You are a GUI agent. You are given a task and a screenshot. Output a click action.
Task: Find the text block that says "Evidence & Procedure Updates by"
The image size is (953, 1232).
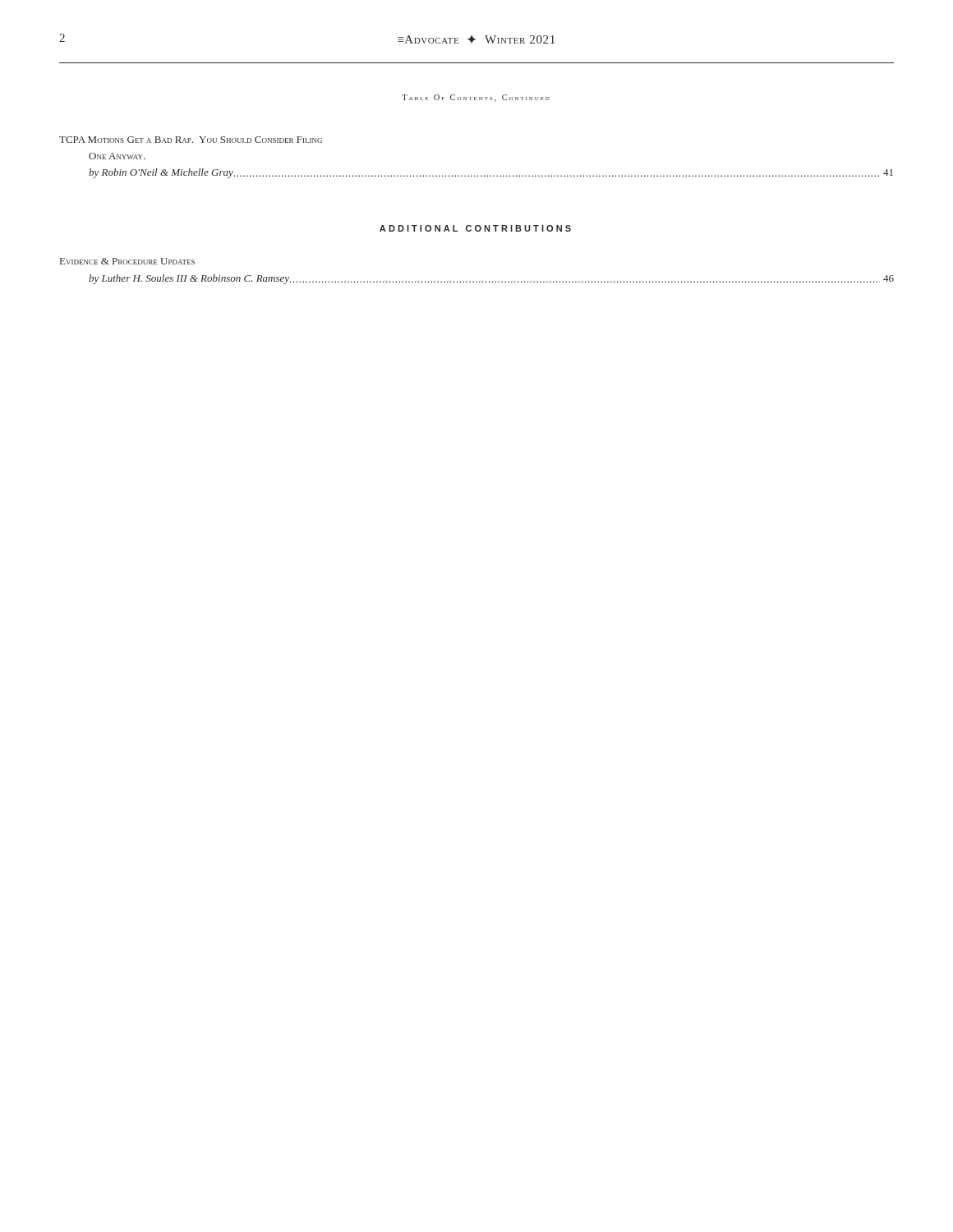click(x=476, y=270)
